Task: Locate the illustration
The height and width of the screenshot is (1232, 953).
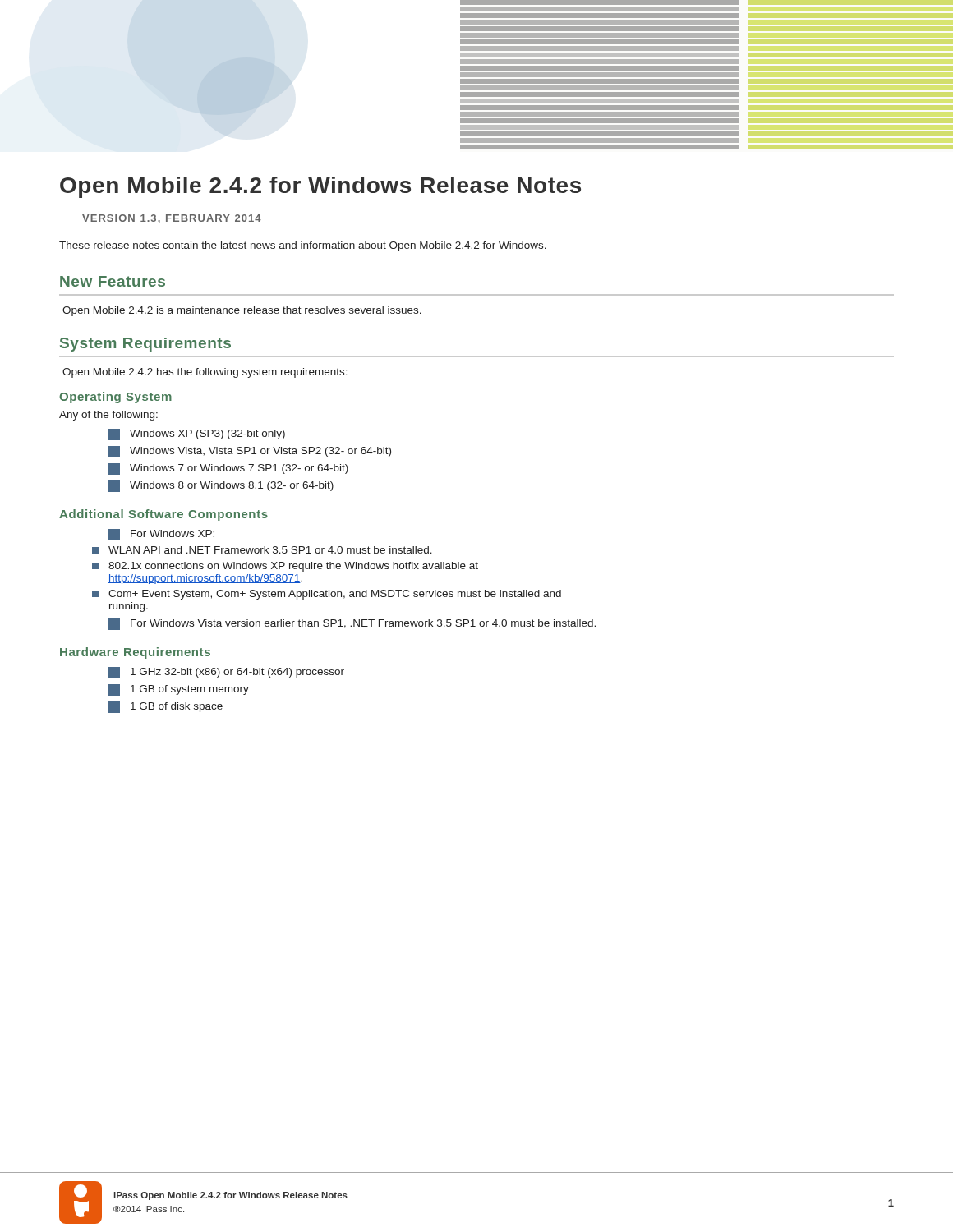Action: click(476, 76)
